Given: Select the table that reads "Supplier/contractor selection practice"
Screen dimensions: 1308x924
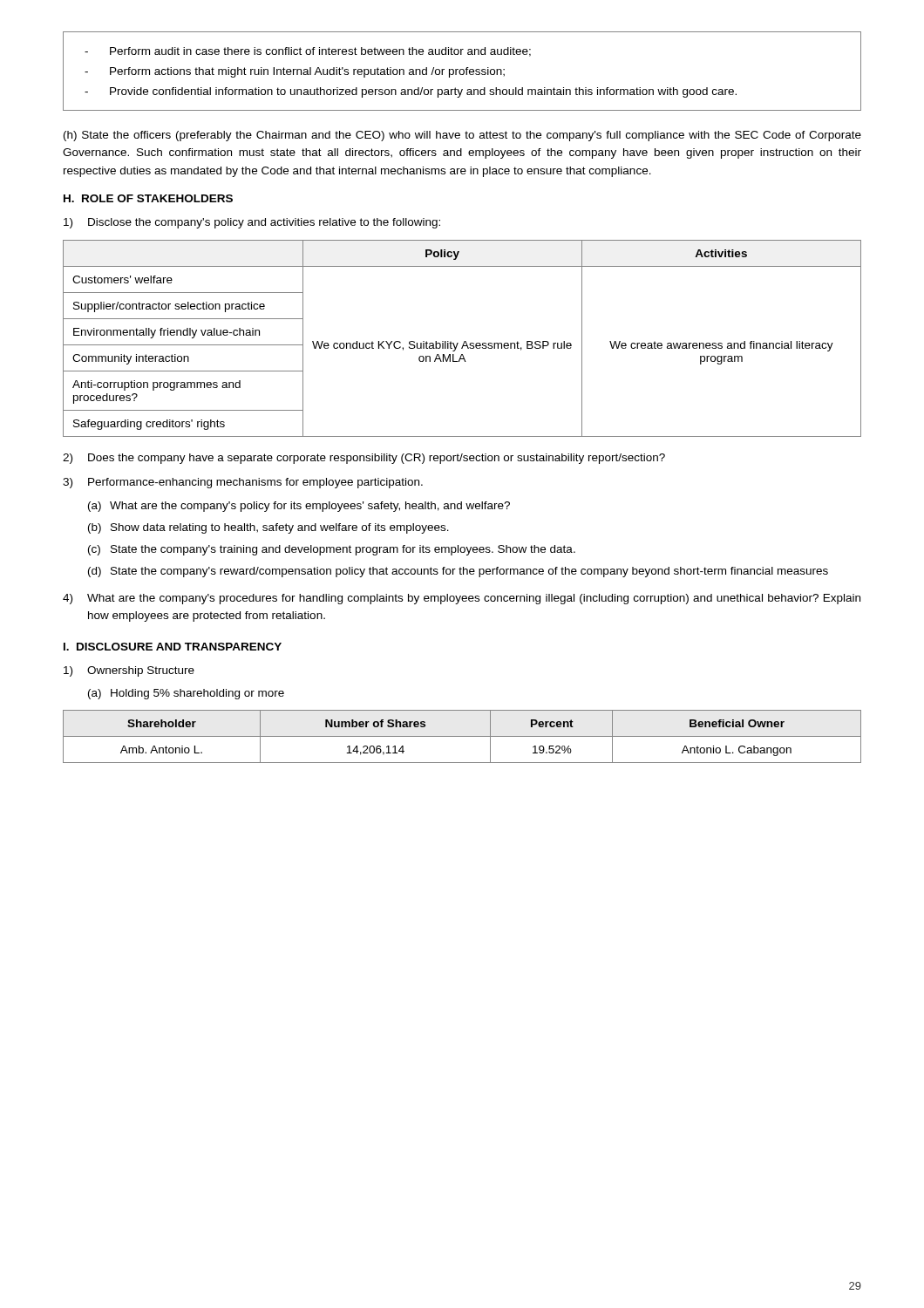Looking at the screenshot, I should click(462, 338).
